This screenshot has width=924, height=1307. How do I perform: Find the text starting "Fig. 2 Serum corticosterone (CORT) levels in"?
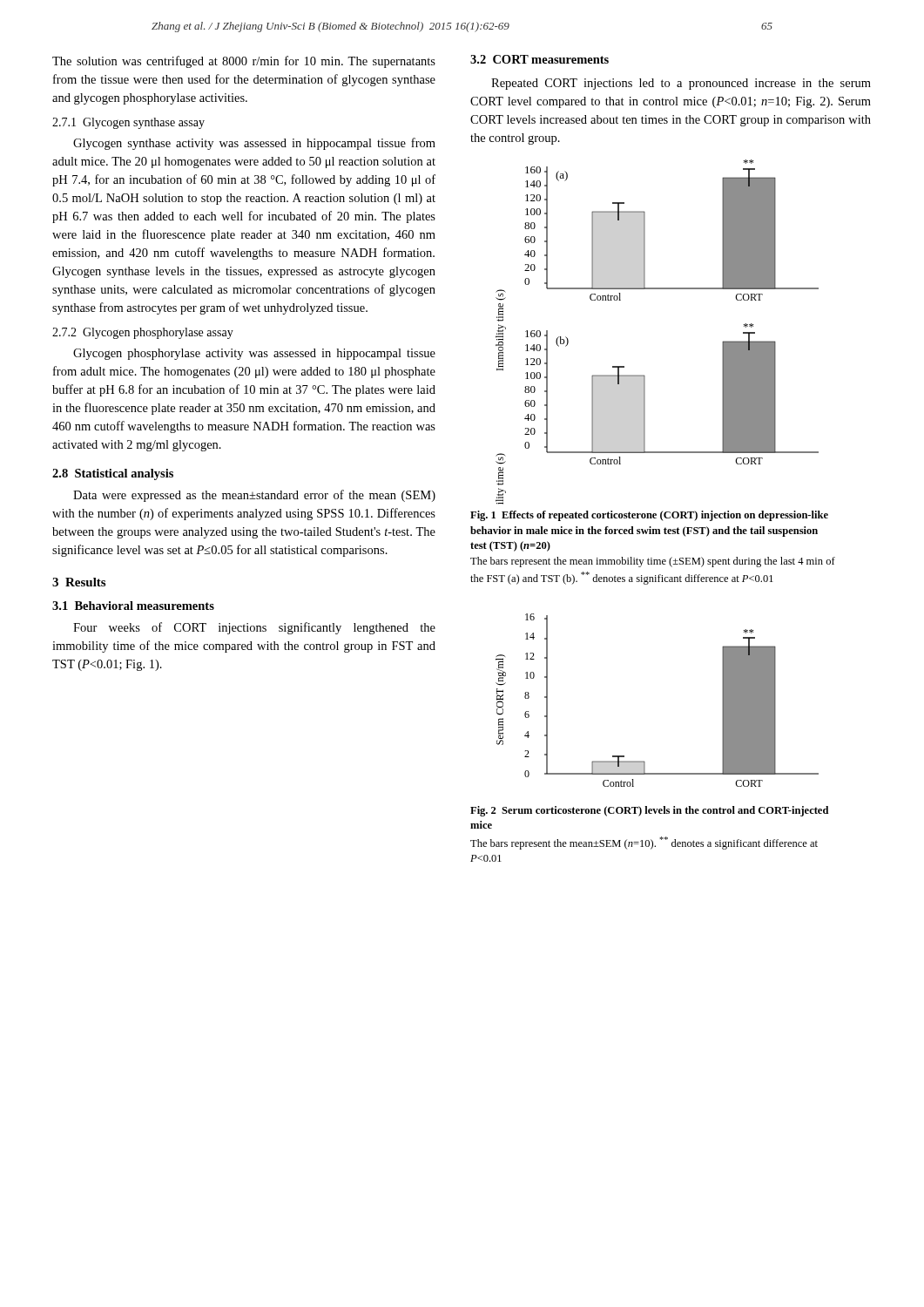pyautogui.click(x=649, y=834)
